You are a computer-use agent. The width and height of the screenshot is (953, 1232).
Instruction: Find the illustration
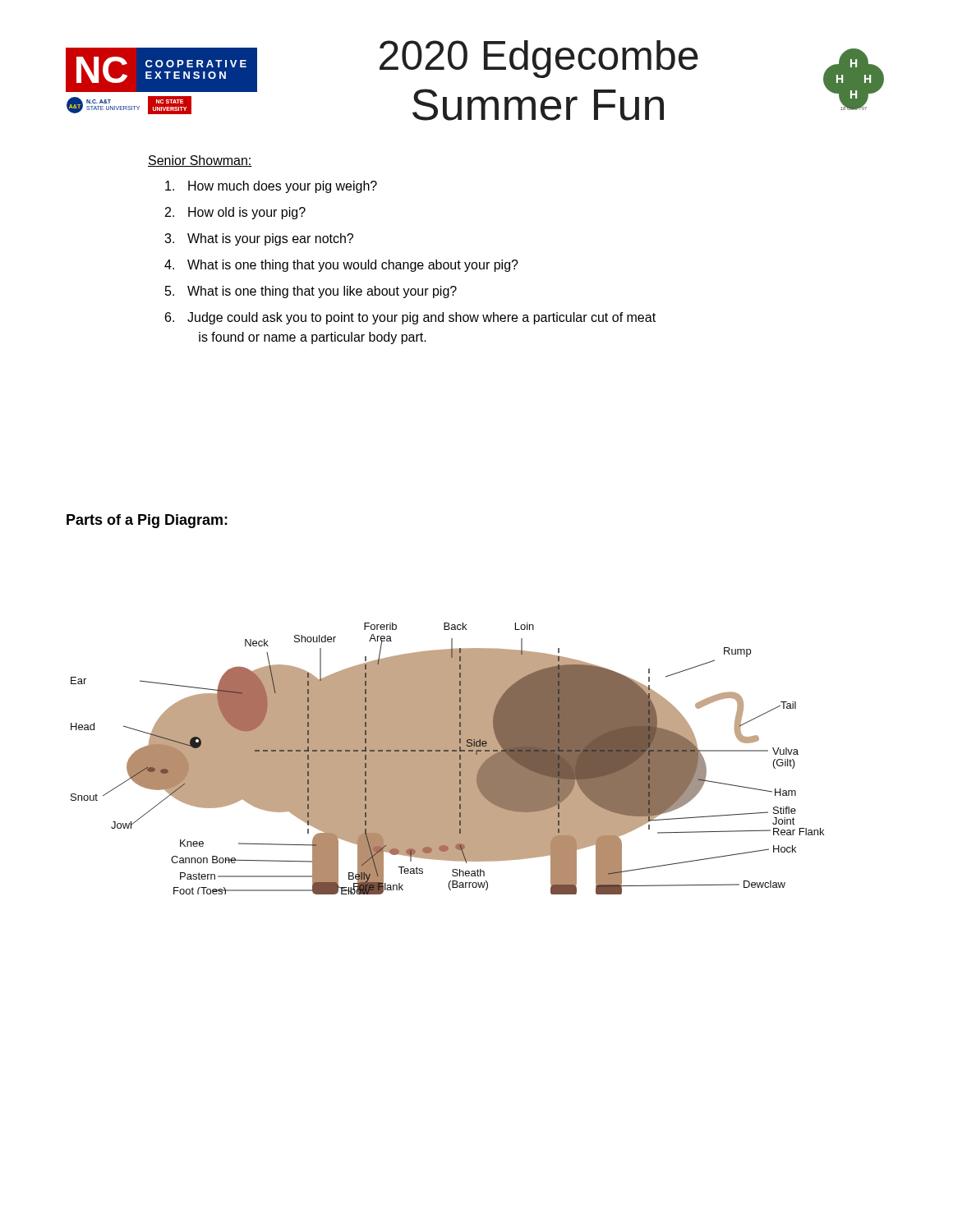pos(476,718)
